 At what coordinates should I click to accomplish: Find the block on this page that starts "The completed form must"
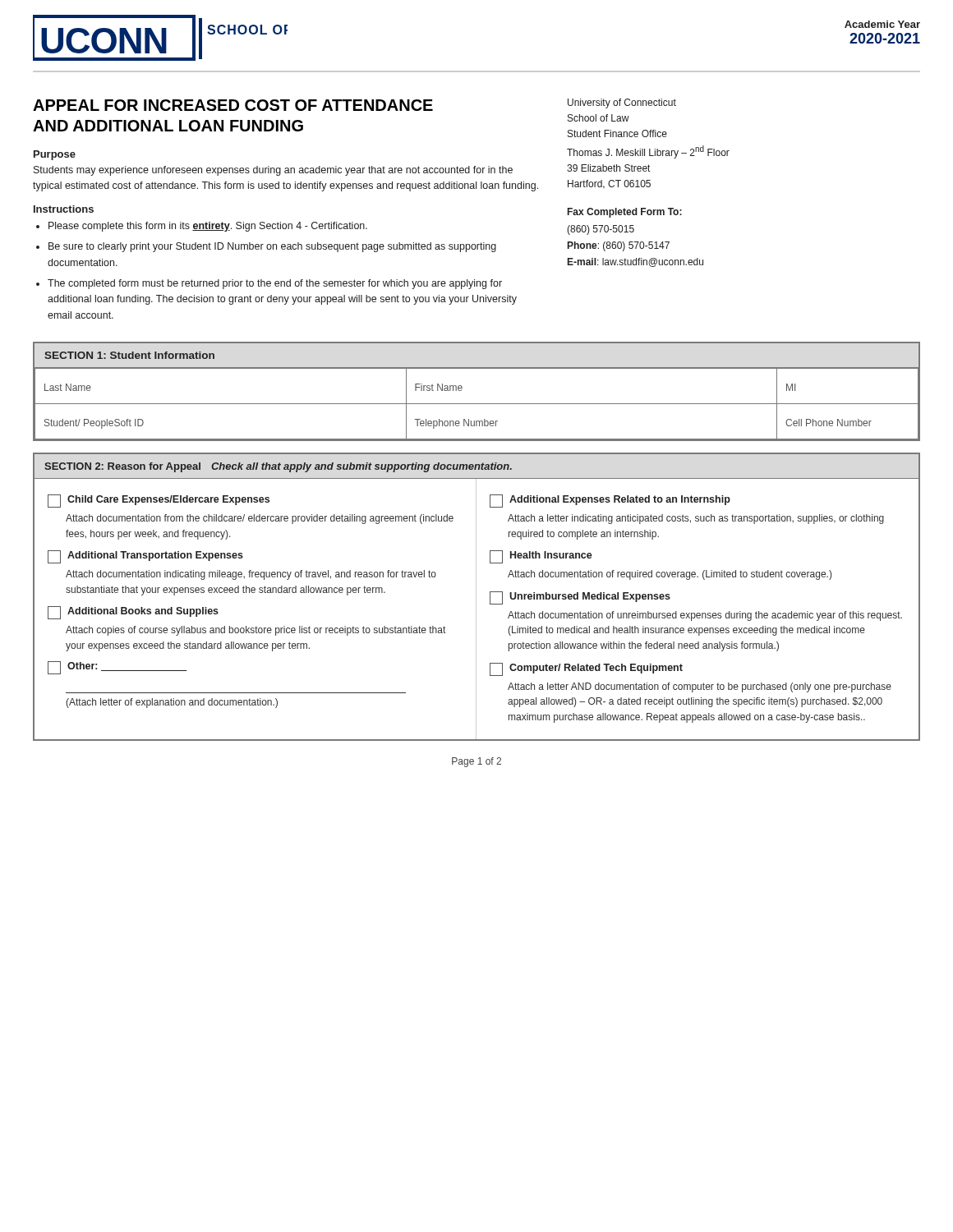282,299
